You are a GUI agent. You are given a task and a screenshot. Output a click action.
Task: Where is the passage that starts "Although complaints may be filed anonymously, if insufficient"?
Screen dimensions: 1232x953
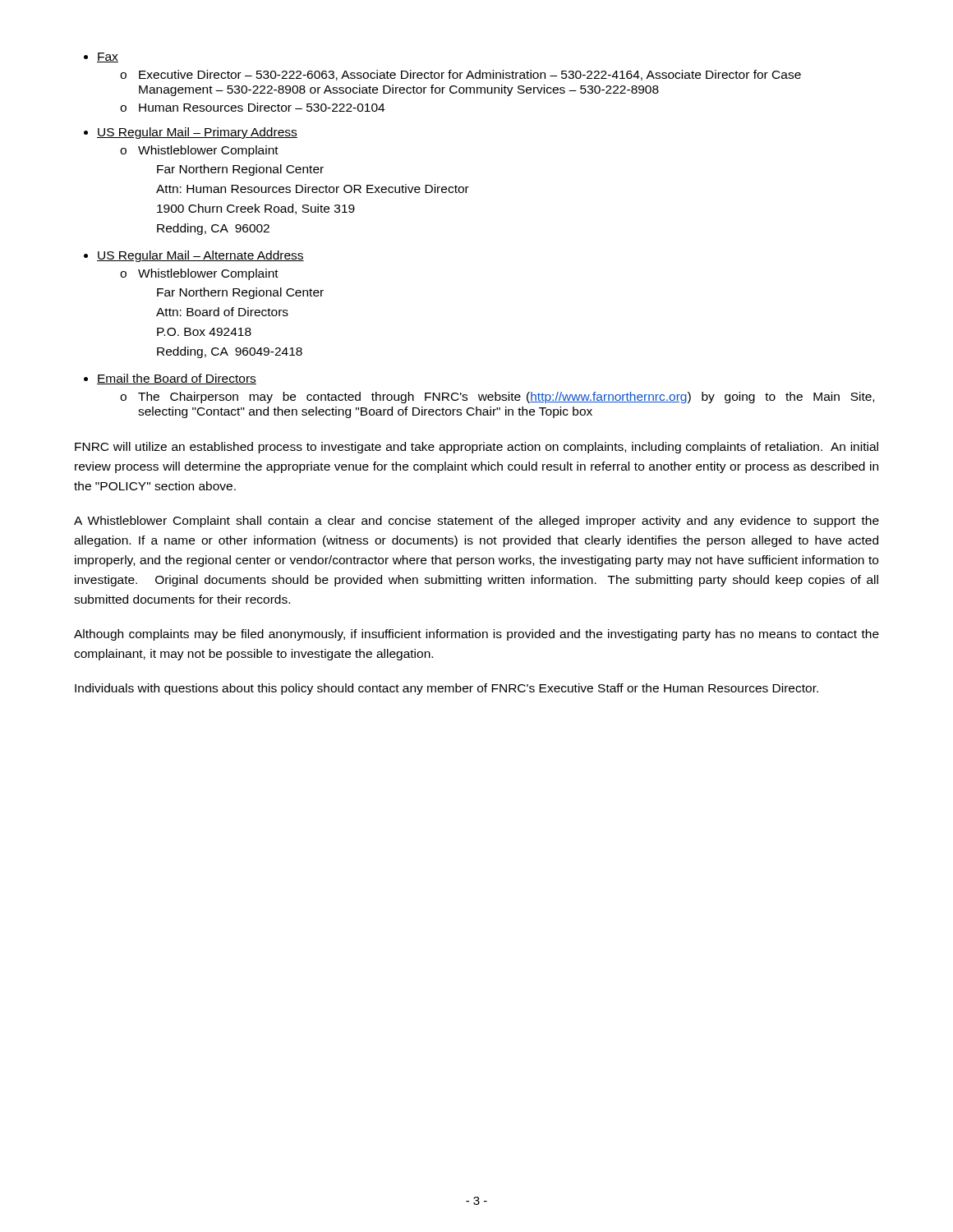[476, 644]
